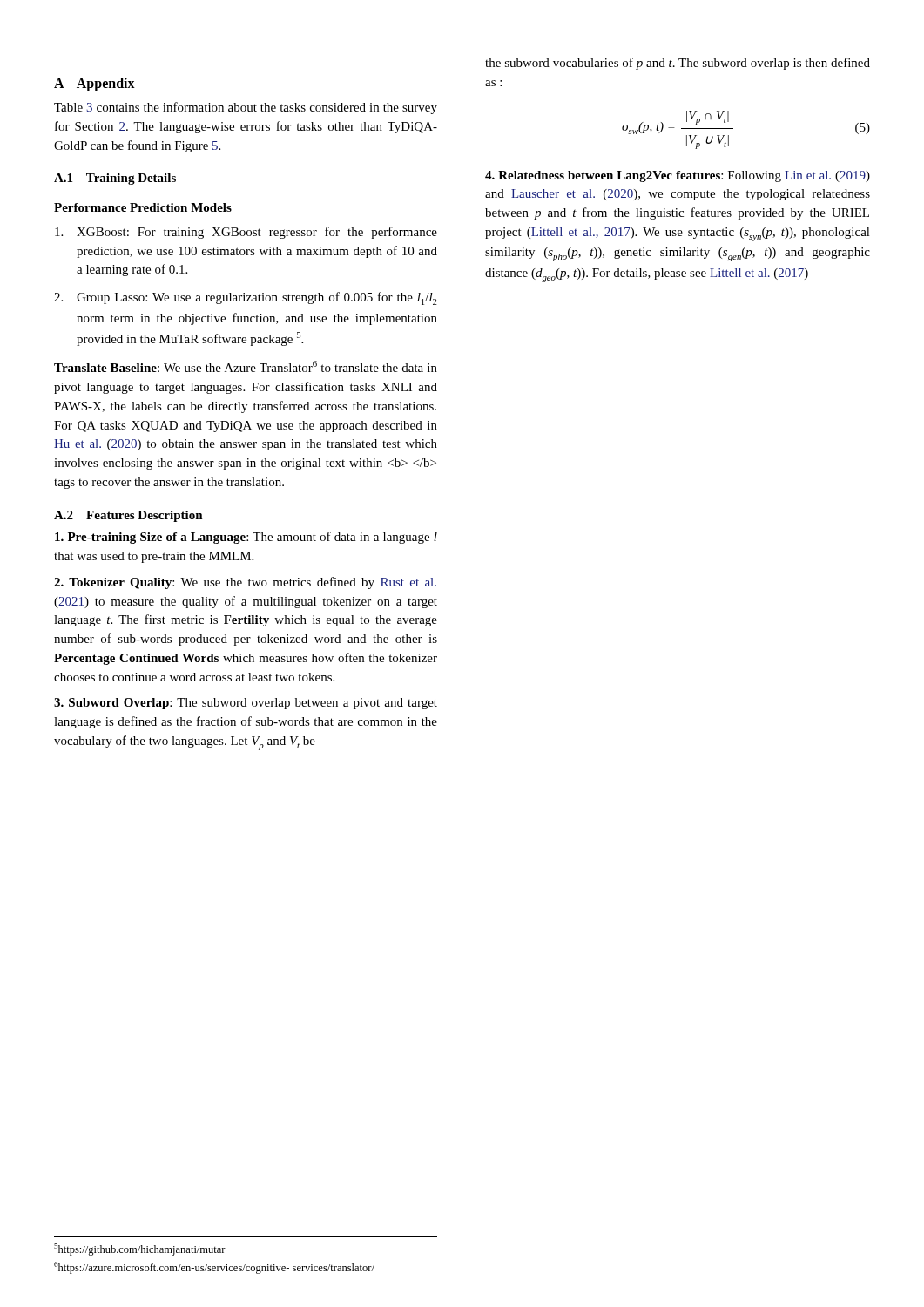
Task: Locate the text "A.2 Features Description"
Action: pyautogui.click(x=128, y=515)
